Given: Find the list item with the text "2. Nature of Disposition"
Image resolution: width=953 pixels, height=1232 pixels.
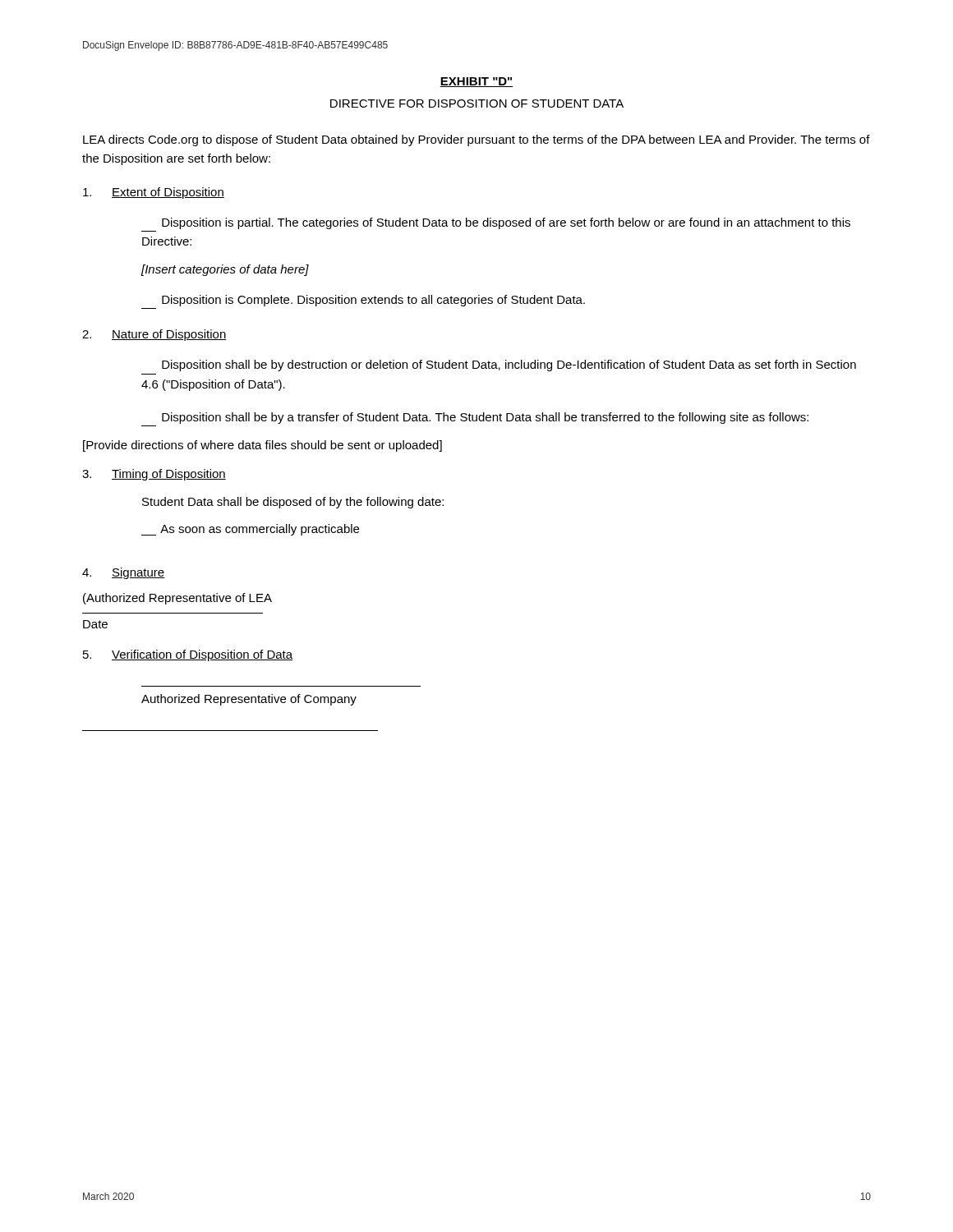Looking at the screenshot, I should tap(154, 334).
